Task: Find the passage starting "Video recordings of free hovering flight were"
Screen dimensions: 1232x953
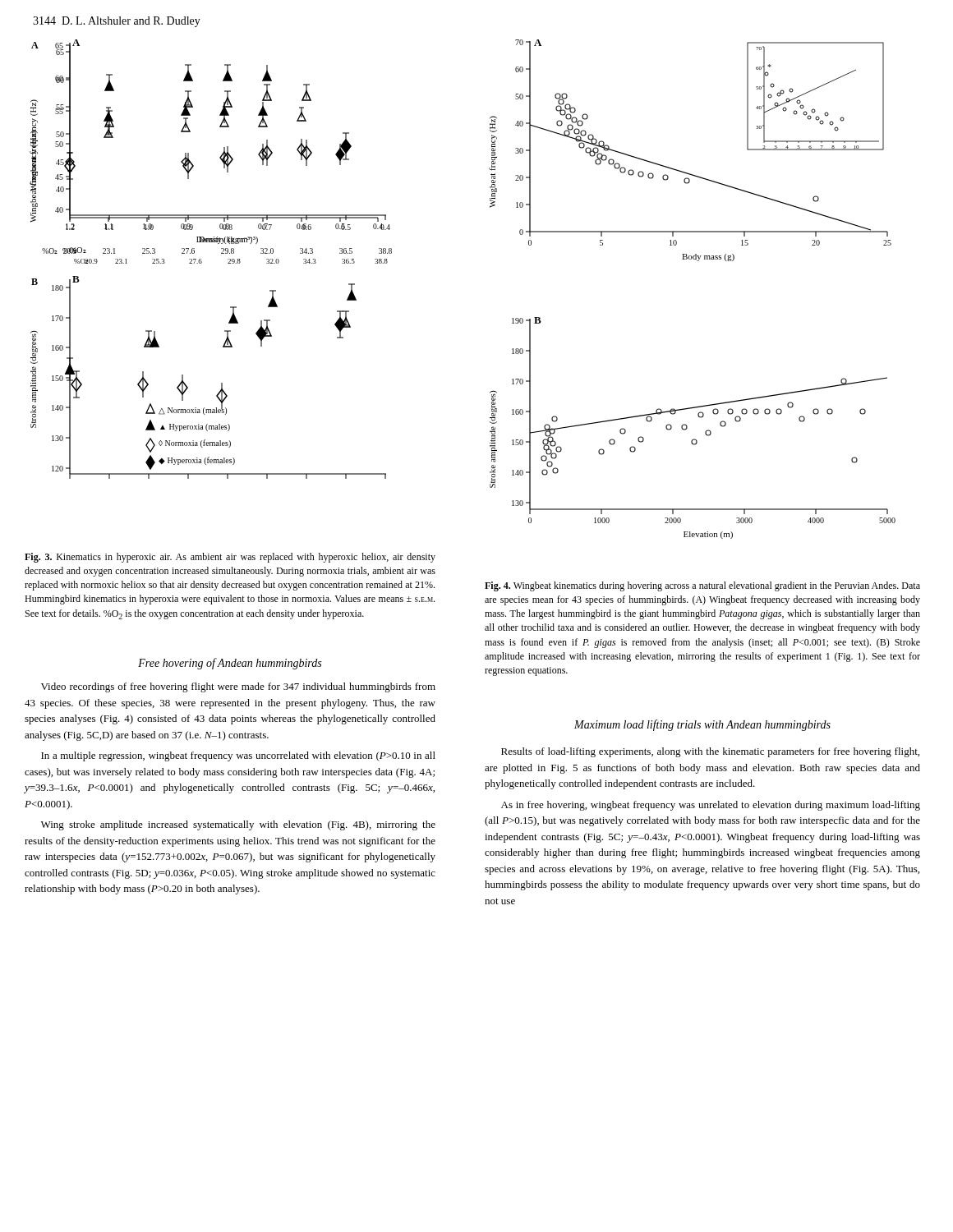Action: click(x=230, y=787)
